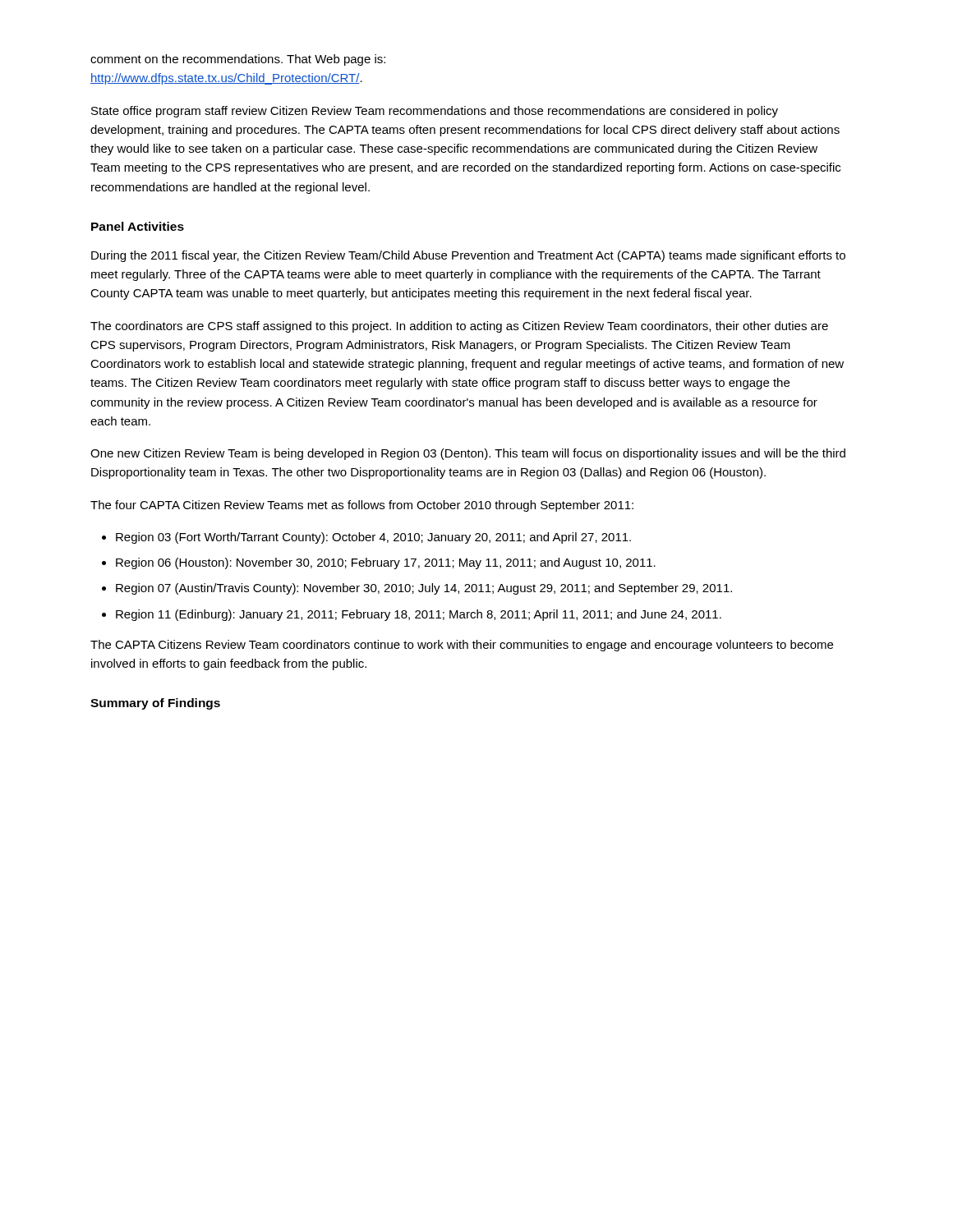Click on the text starting "One new Citizen Review Team is"

click(468, 462)
